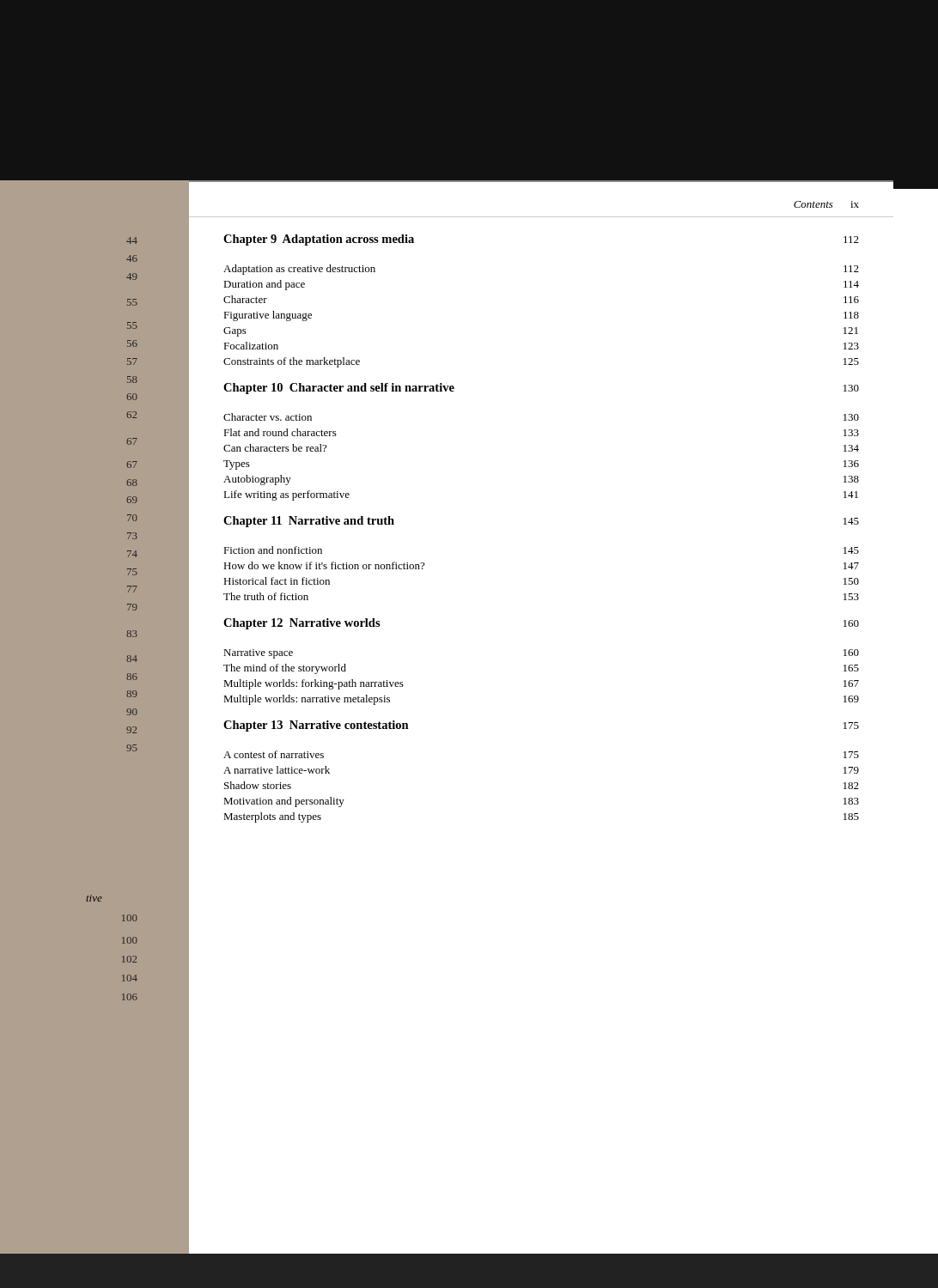
Task: Select the region starting "Focalization 123"
Action: pyautogui.click(x=250, y=346)
